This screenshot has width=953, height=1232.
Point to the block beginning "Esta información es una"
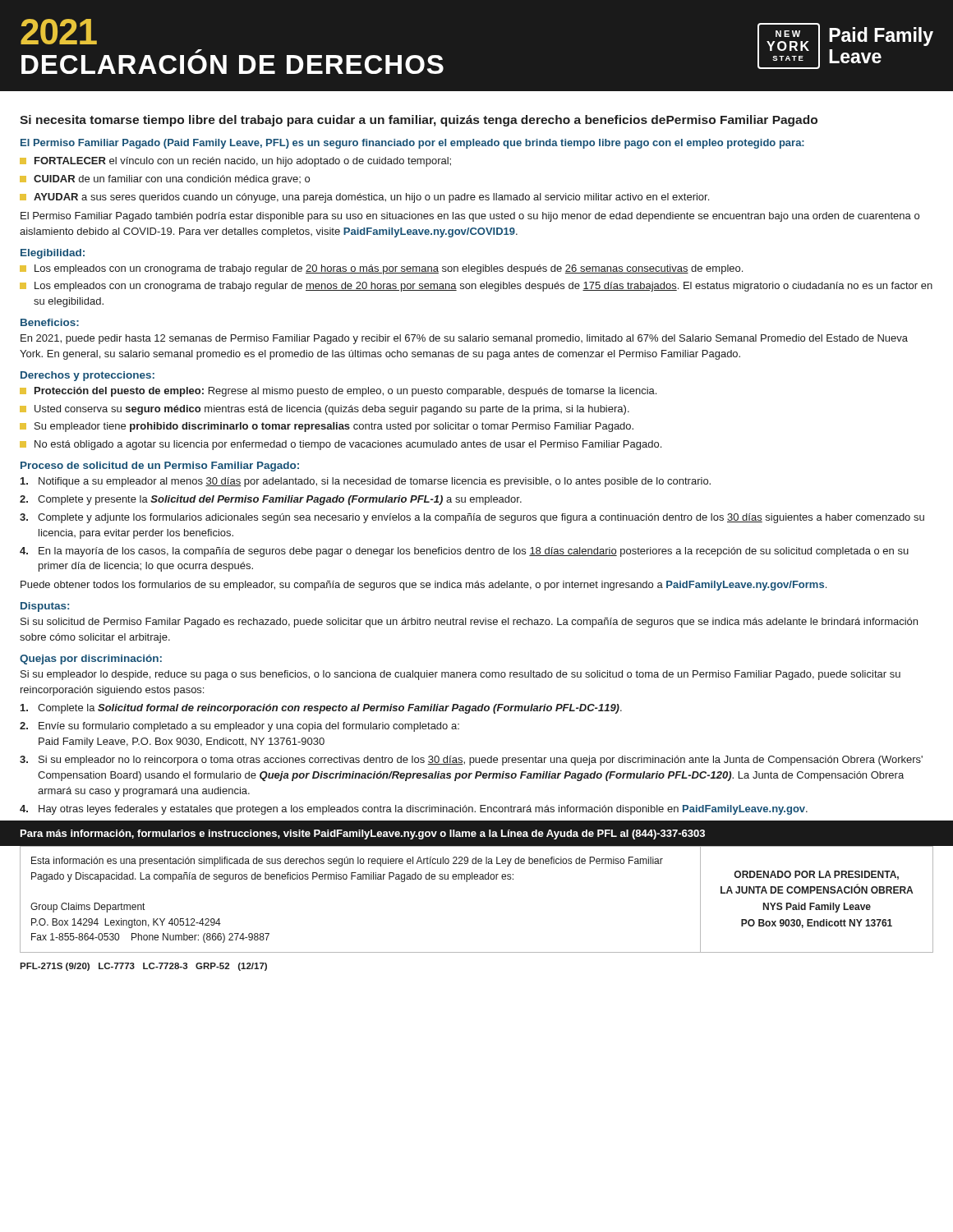347,862
